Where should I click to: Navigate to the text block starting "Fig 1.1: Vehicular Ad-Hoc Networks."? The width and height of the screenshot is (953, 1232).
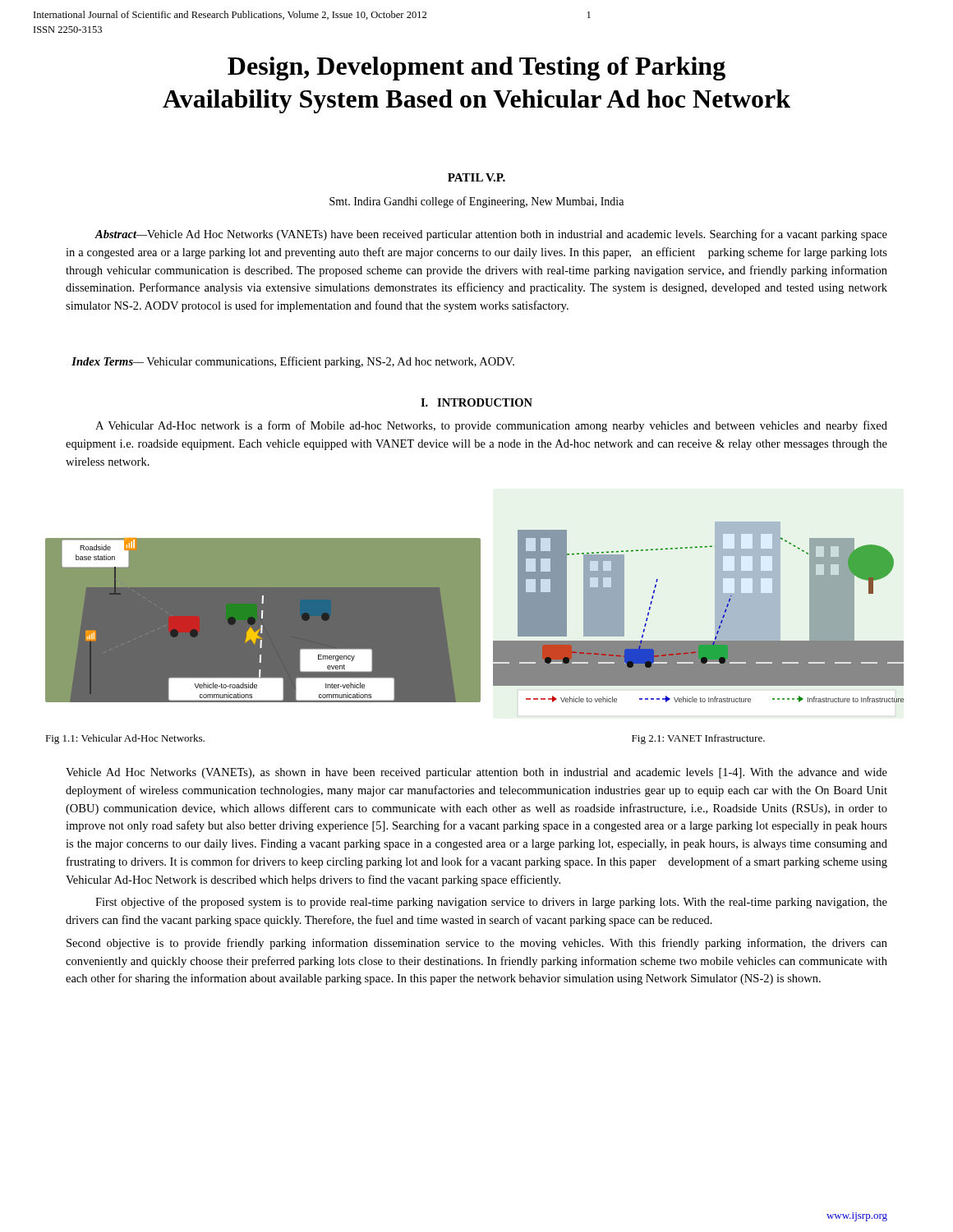click(x=125, y=738)
